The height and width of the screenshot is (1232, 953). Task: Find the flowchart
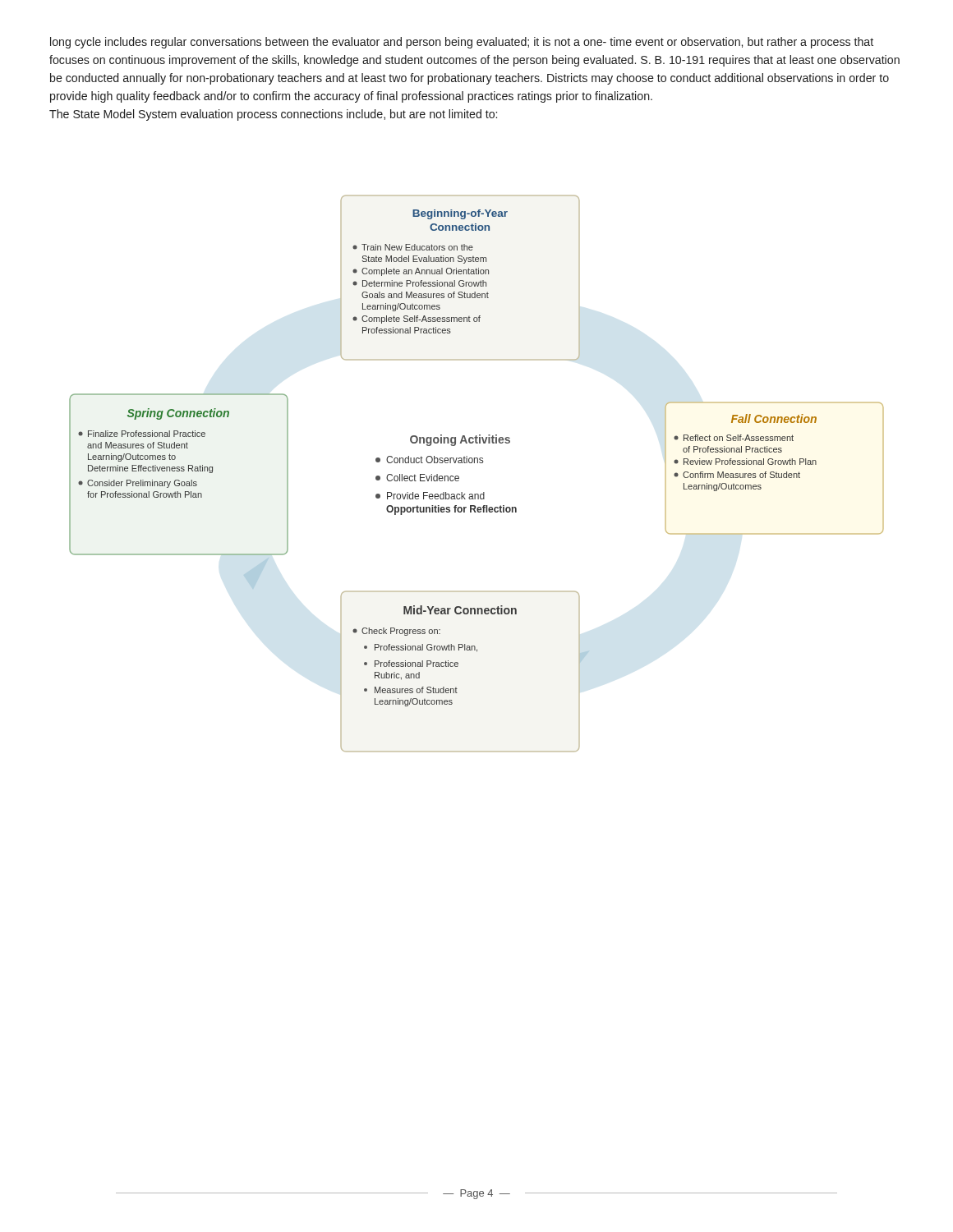[x=476, y=468]
